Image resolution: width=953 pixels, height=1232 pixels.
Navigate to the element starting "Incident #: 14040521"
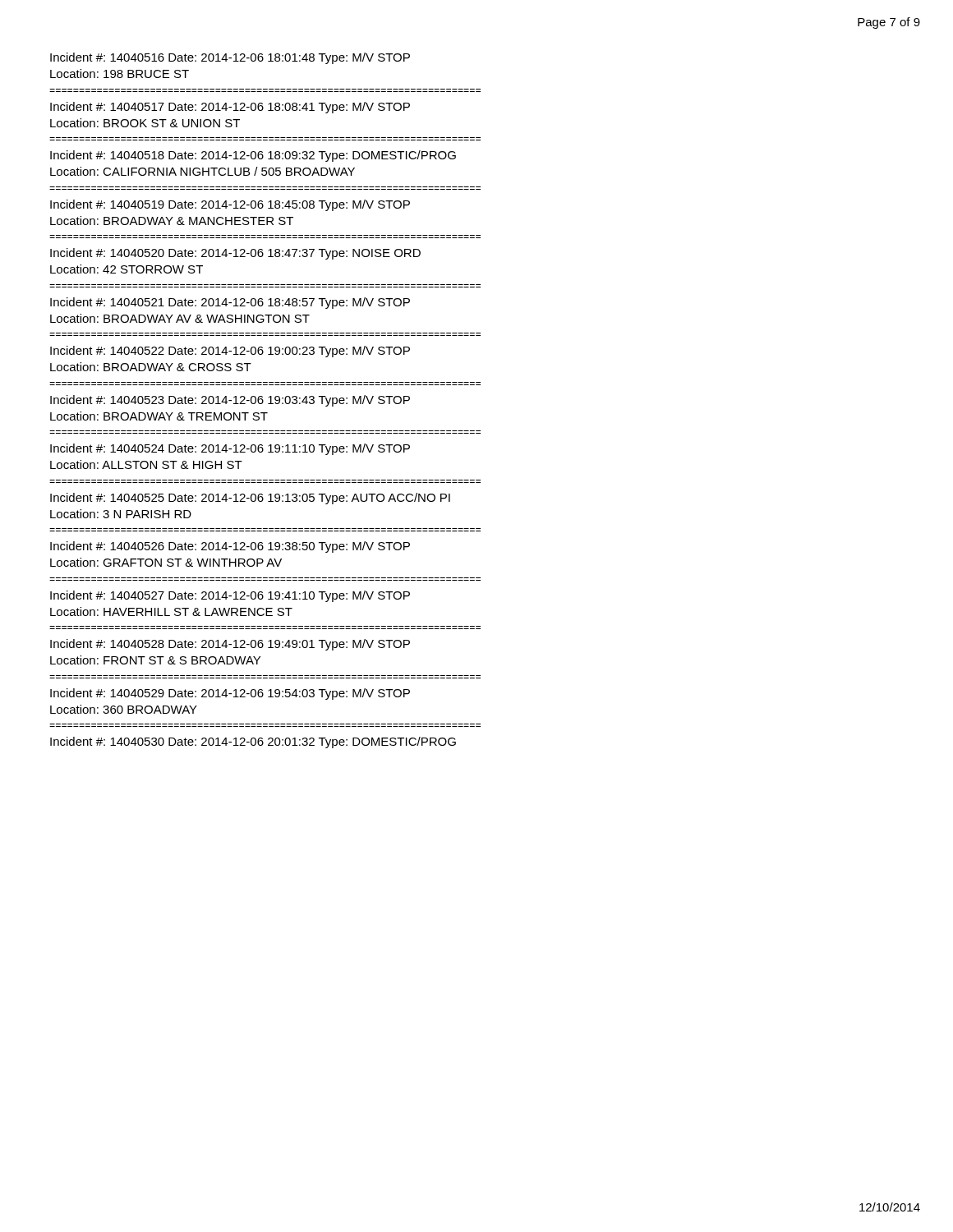(x=230, y=303)
